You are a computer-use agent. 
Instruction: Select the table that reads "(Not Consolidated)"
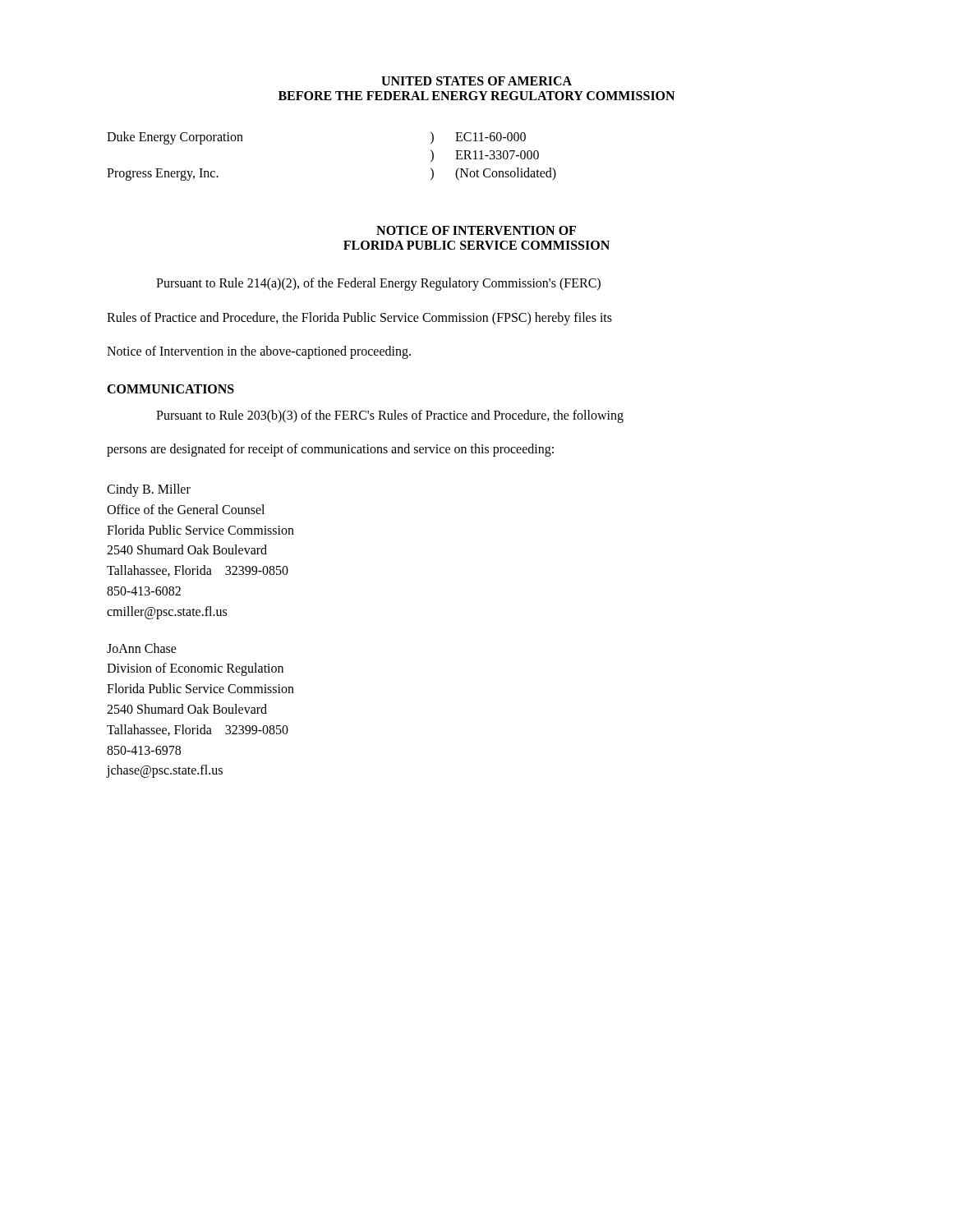click(476, 155)
